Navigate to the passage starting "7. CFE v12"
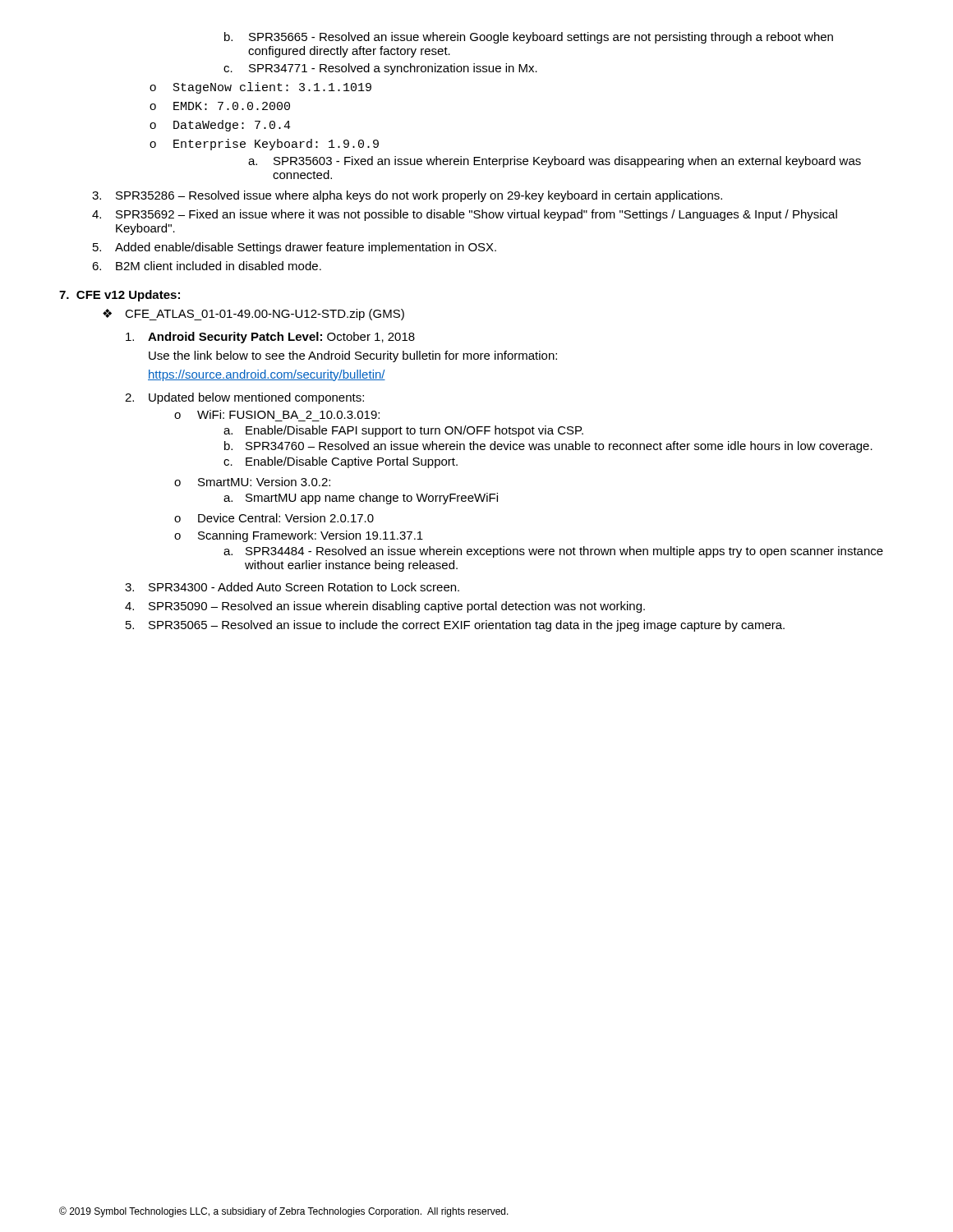Screen dimensions: 1232x953 click(120, 294)
